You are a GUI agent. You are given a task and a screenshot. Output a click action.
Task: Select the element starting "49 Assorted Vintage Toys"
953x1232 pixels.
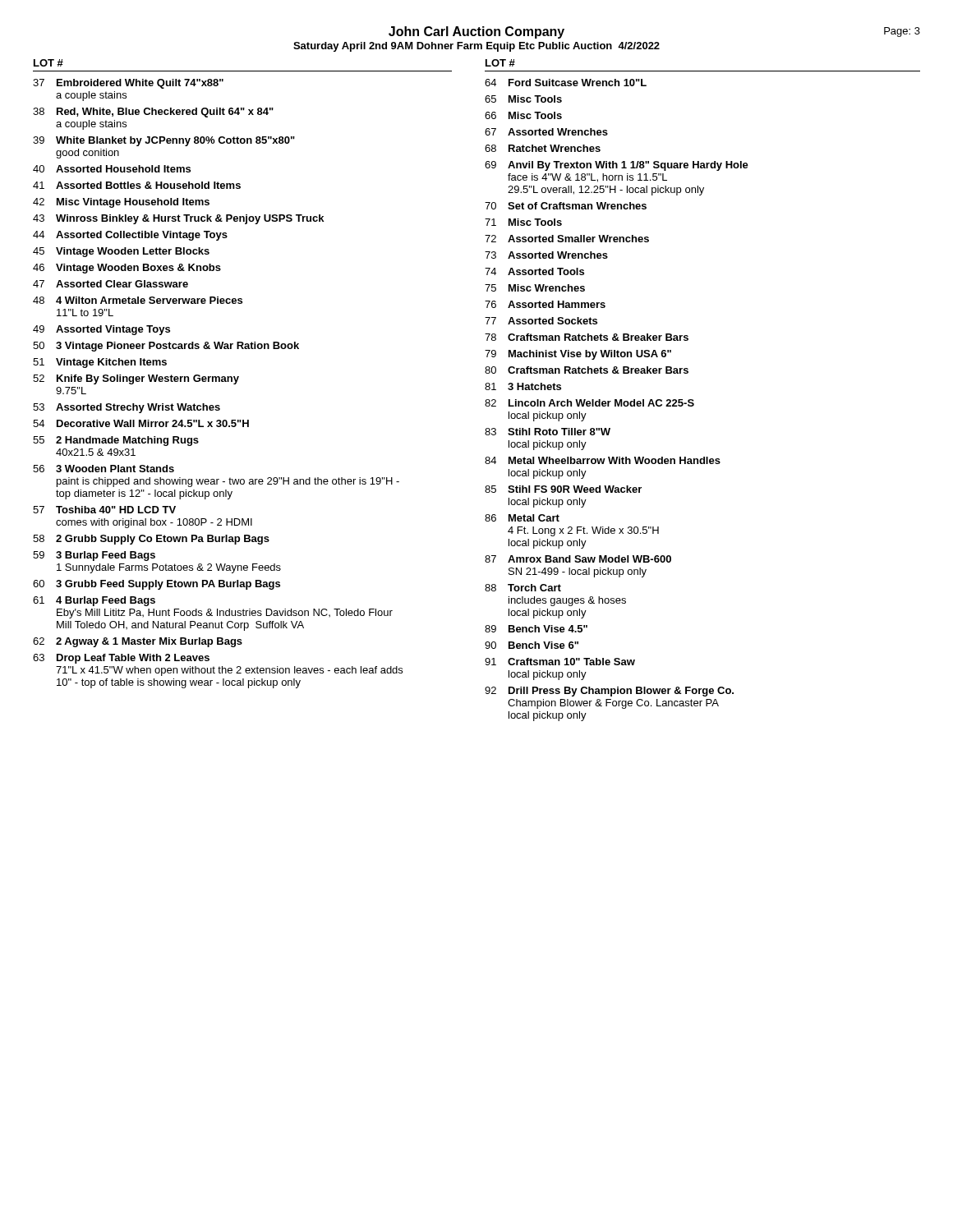(101, 330)
